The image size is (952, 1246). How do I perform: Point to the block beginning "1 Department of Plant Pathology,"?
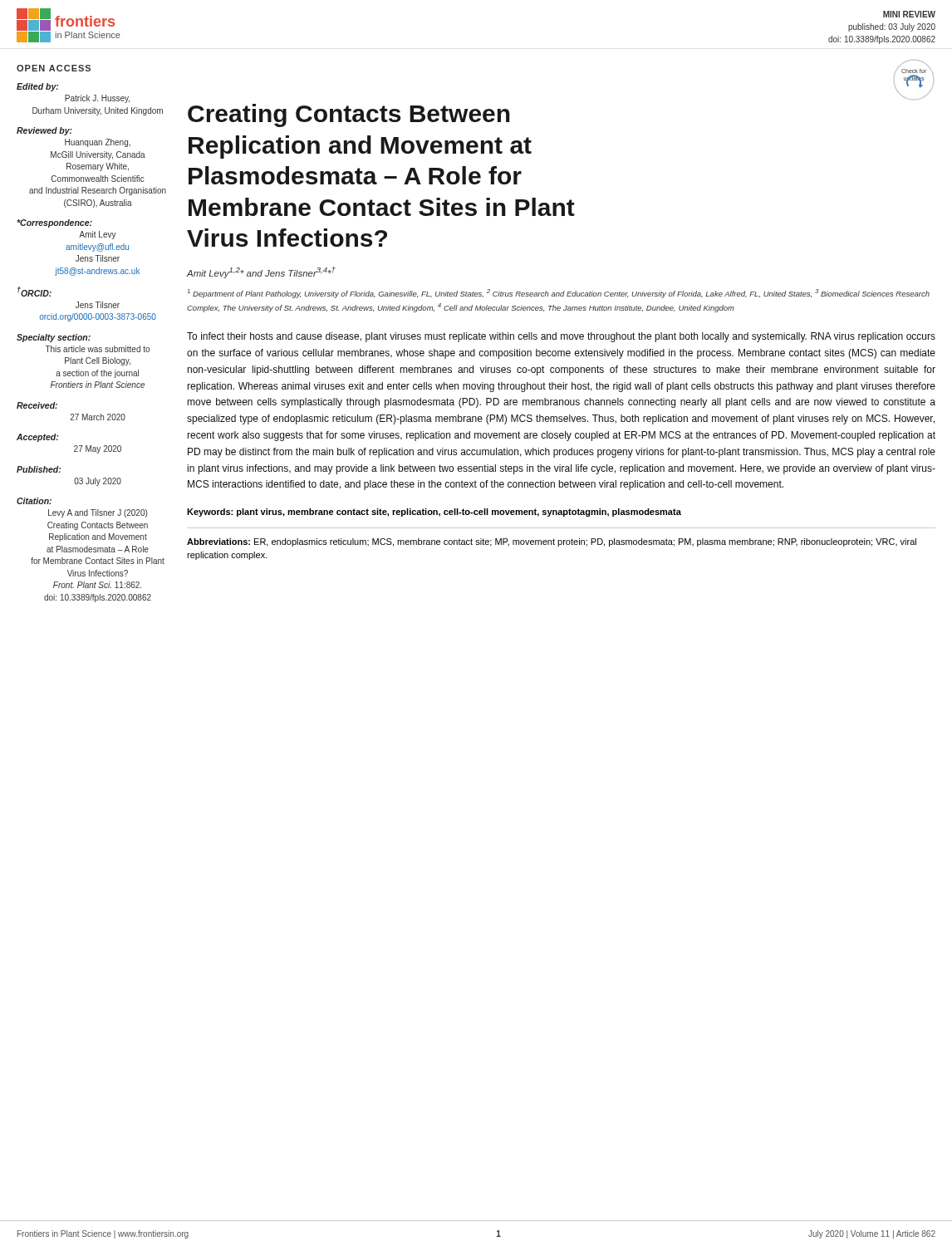tap(558, 300)
